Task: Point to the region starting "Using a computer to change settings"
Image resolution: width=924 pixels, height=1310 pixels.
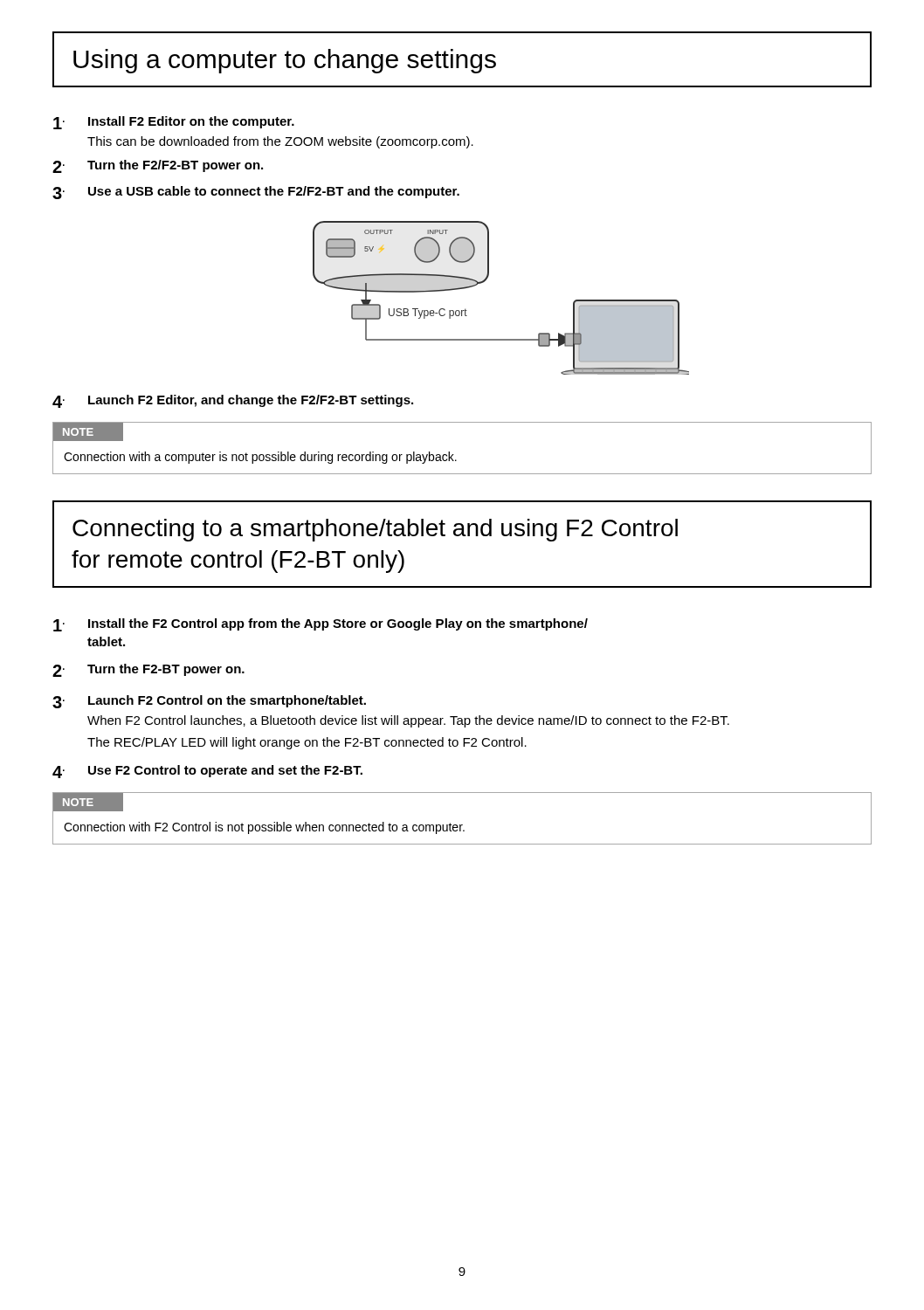Action: tap(284, 59)
